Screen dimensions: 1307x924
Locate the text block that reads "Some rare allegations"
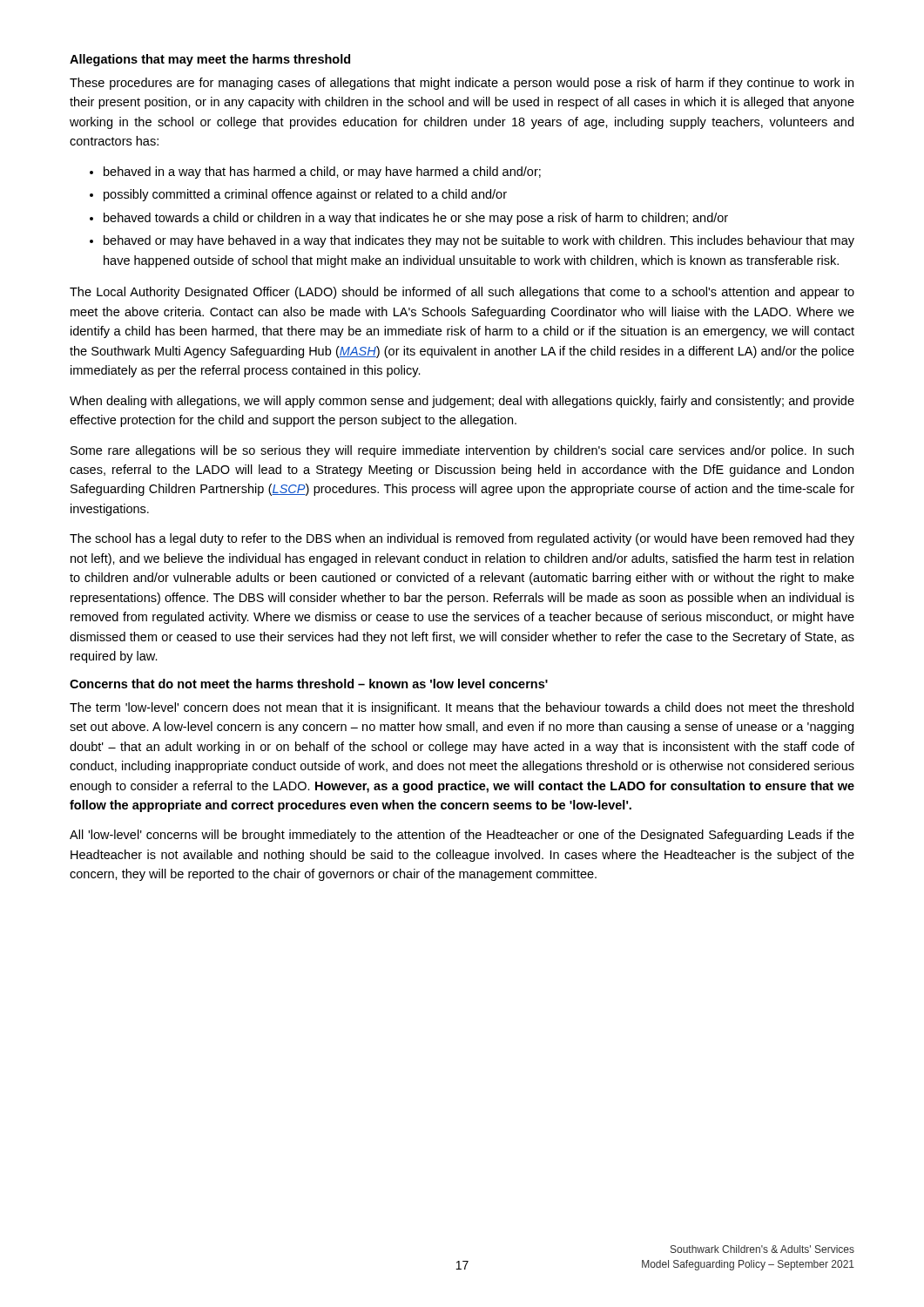tap(462, 479)
